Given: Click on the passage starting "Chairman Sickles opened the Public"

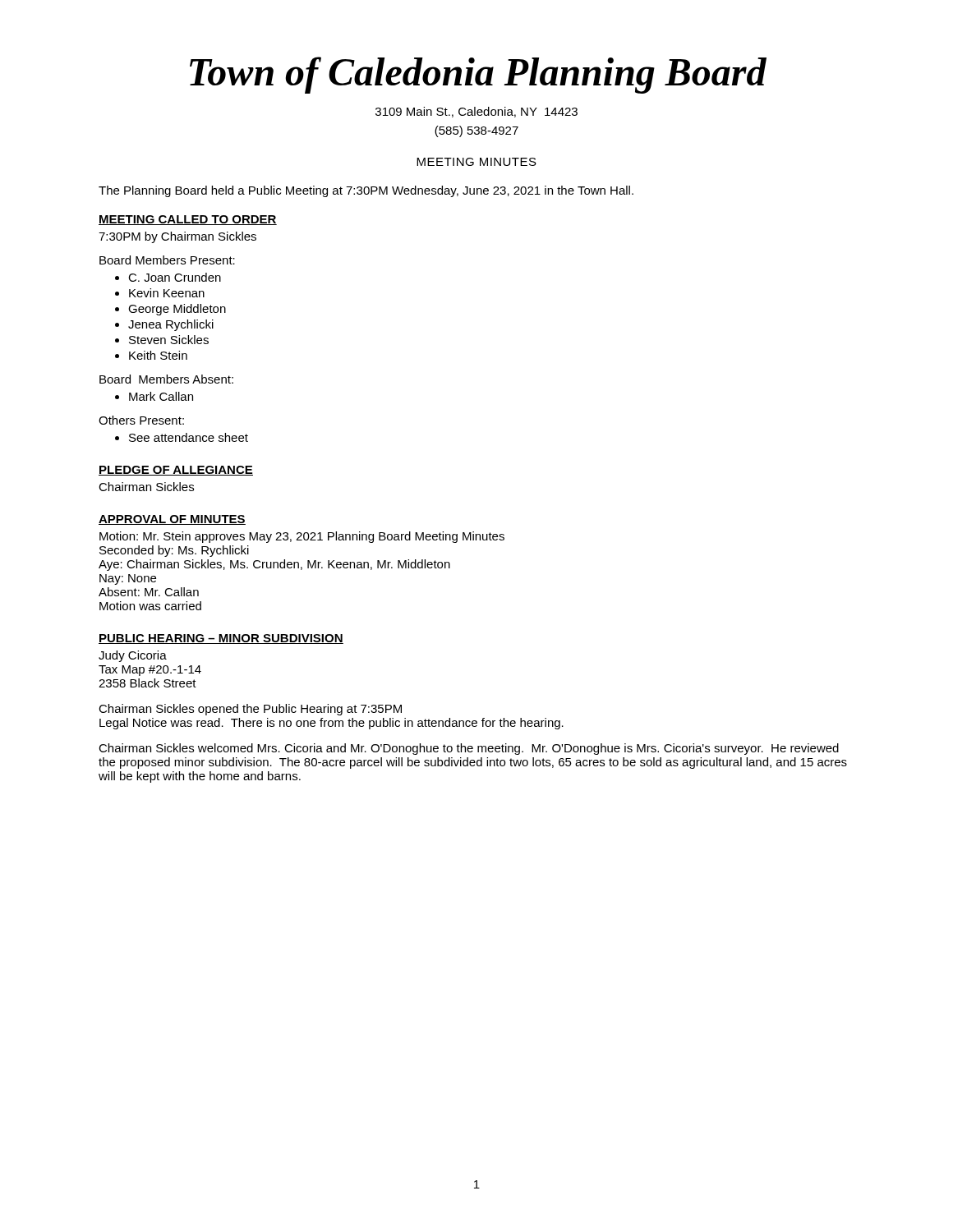Looking at the screenshot, I should [331, 716].
